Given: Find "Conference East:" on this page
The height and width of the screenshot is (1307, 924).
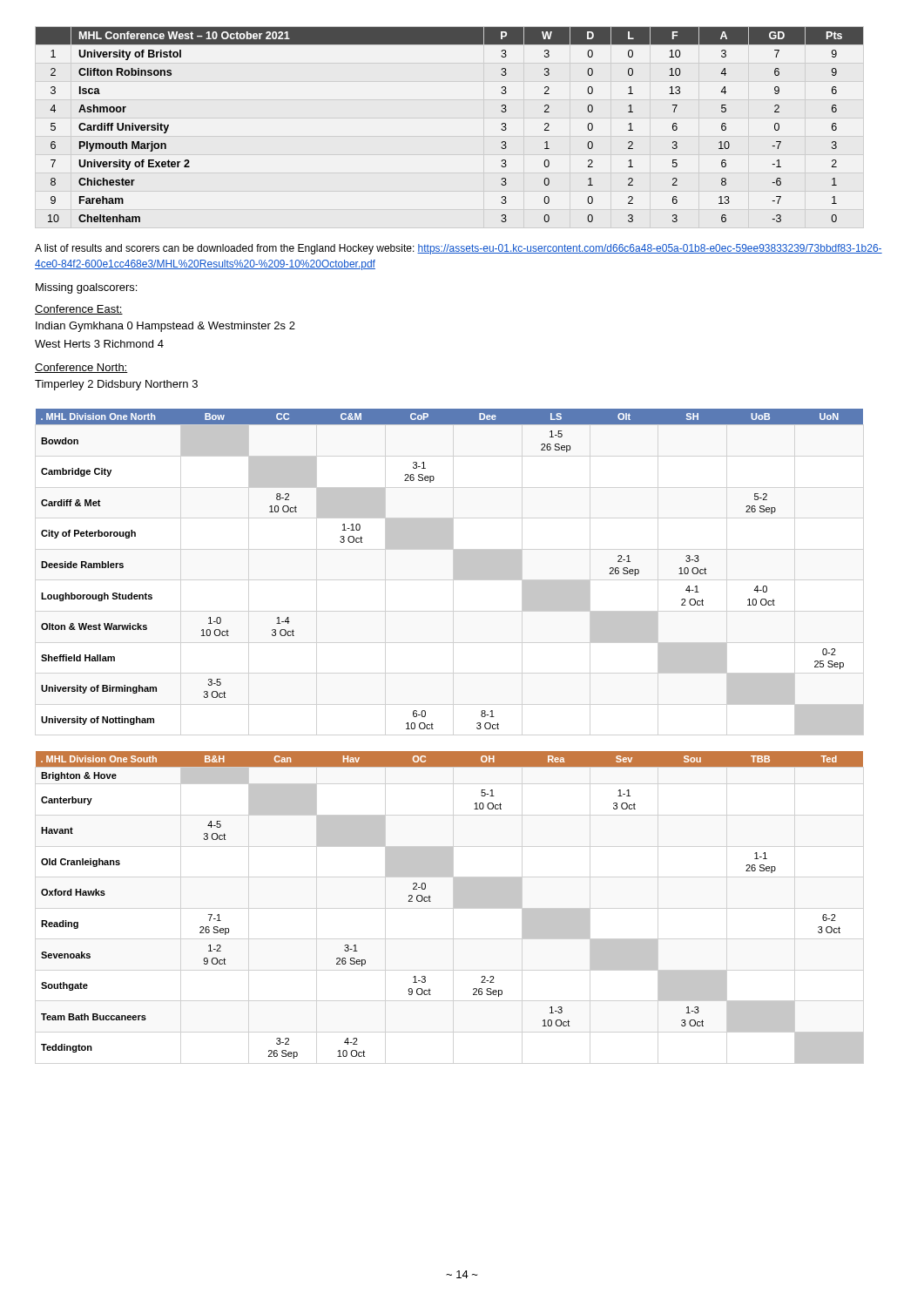Looking at the screenshot, I should (79, 309).
